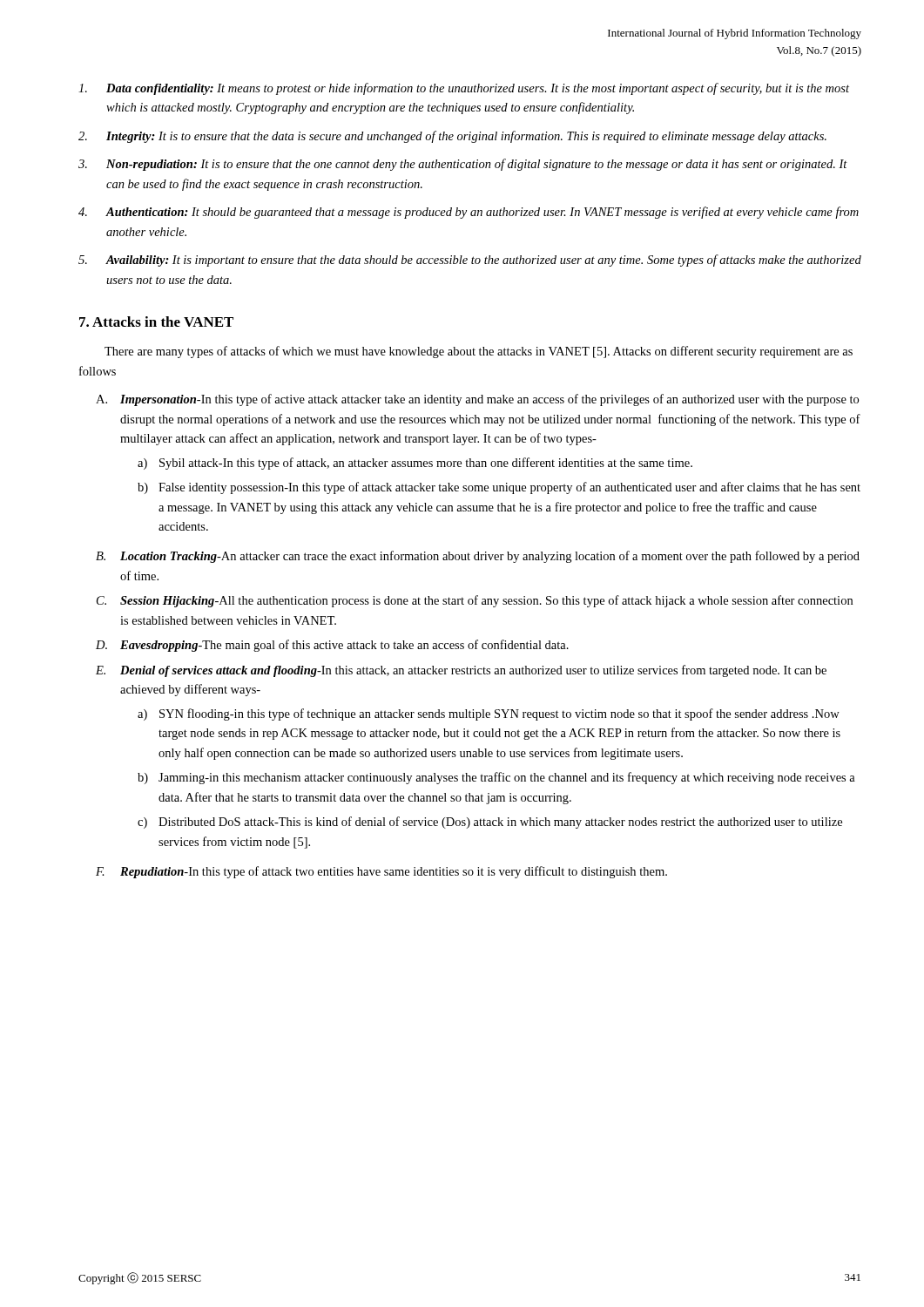Locate the text block starting "Data confidentiality: It means"

point(470,98)
